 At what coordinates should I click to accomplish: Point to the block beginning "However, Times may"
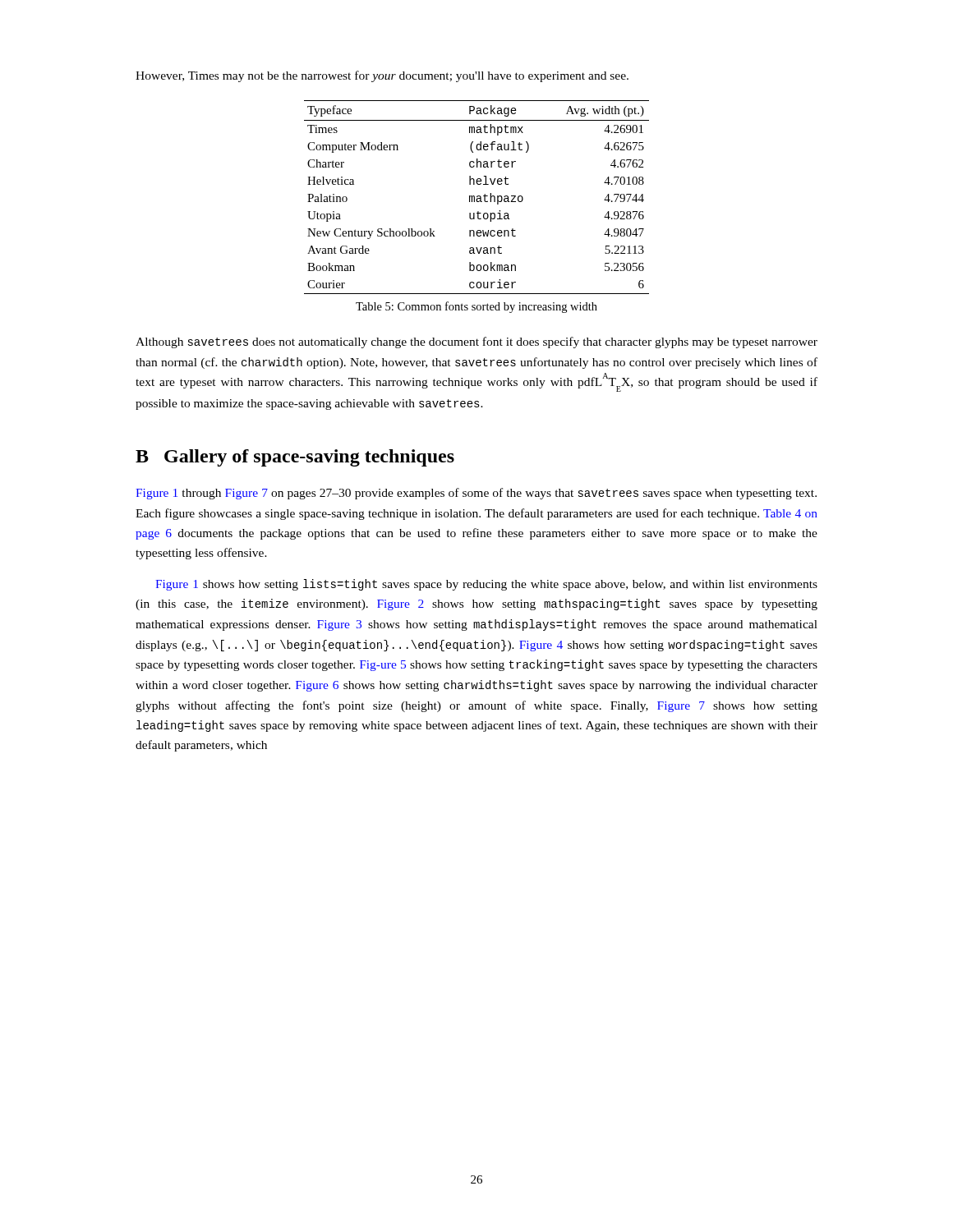(382, 75)
